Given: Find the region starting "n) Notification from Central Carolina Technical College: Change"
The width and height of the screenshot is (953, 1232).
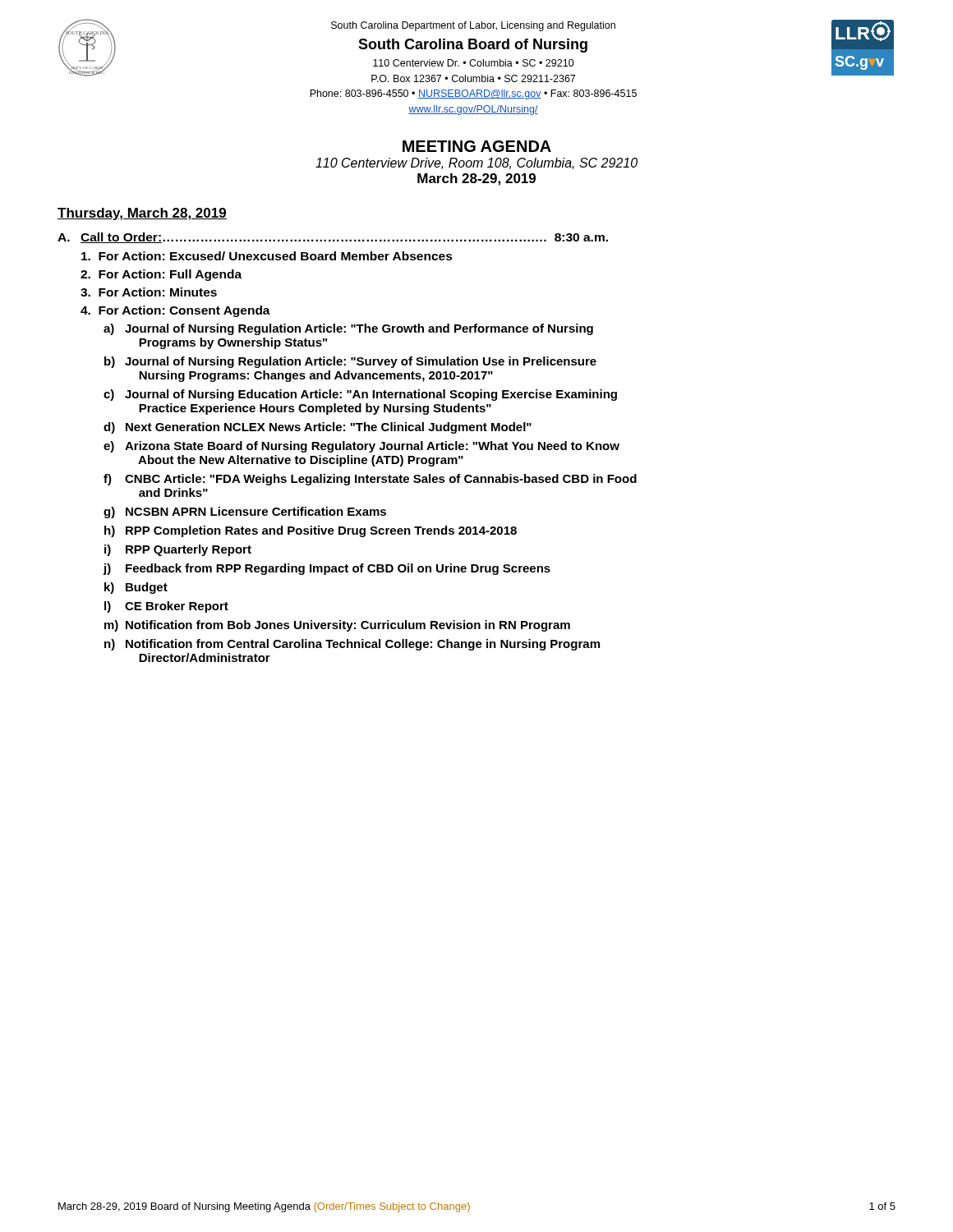Looking at the screenshot, I should tap(352, 650).
